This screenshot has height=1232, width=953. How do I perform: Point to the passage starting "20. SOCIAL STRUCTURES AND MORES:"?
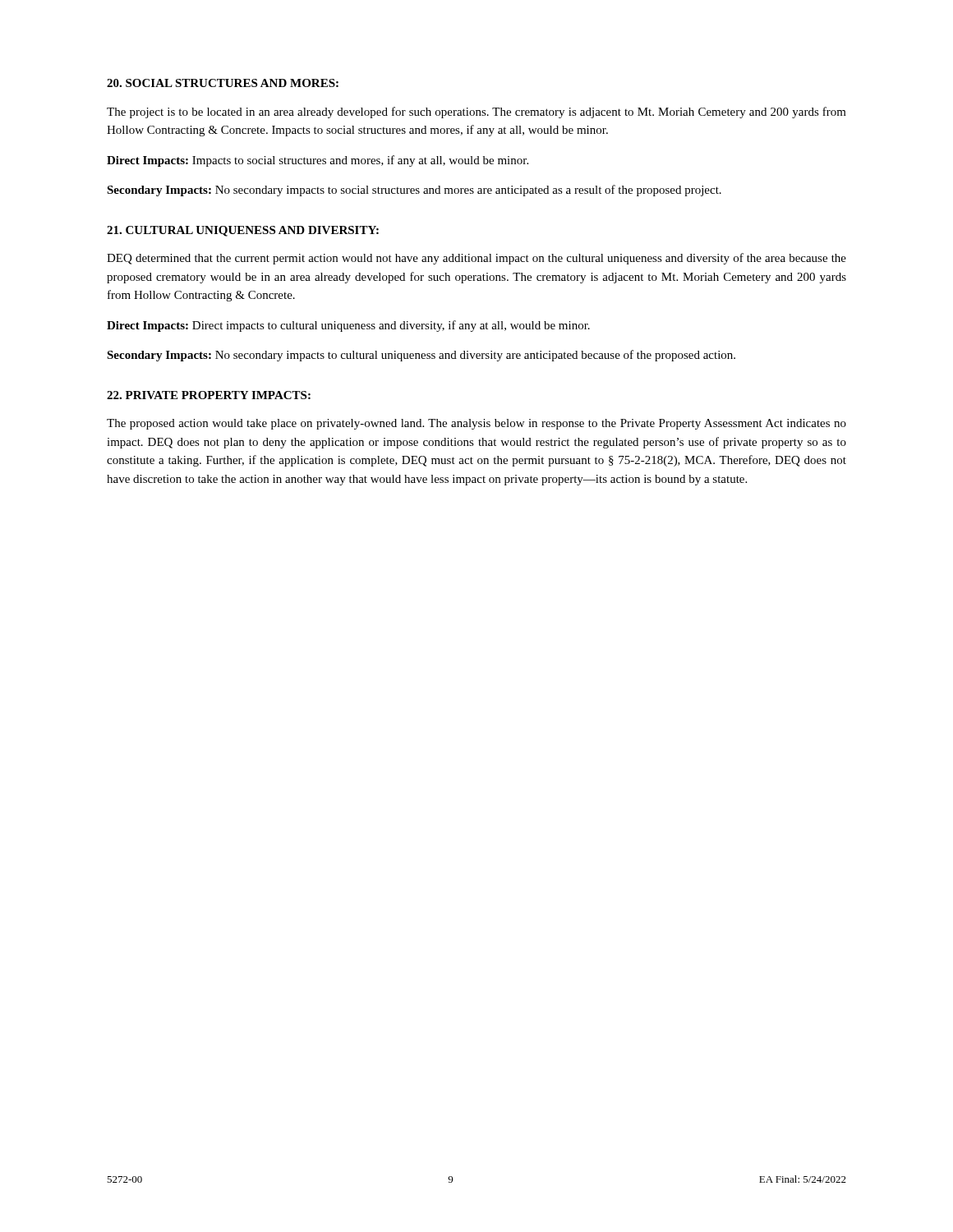click(x=223, y=83)
